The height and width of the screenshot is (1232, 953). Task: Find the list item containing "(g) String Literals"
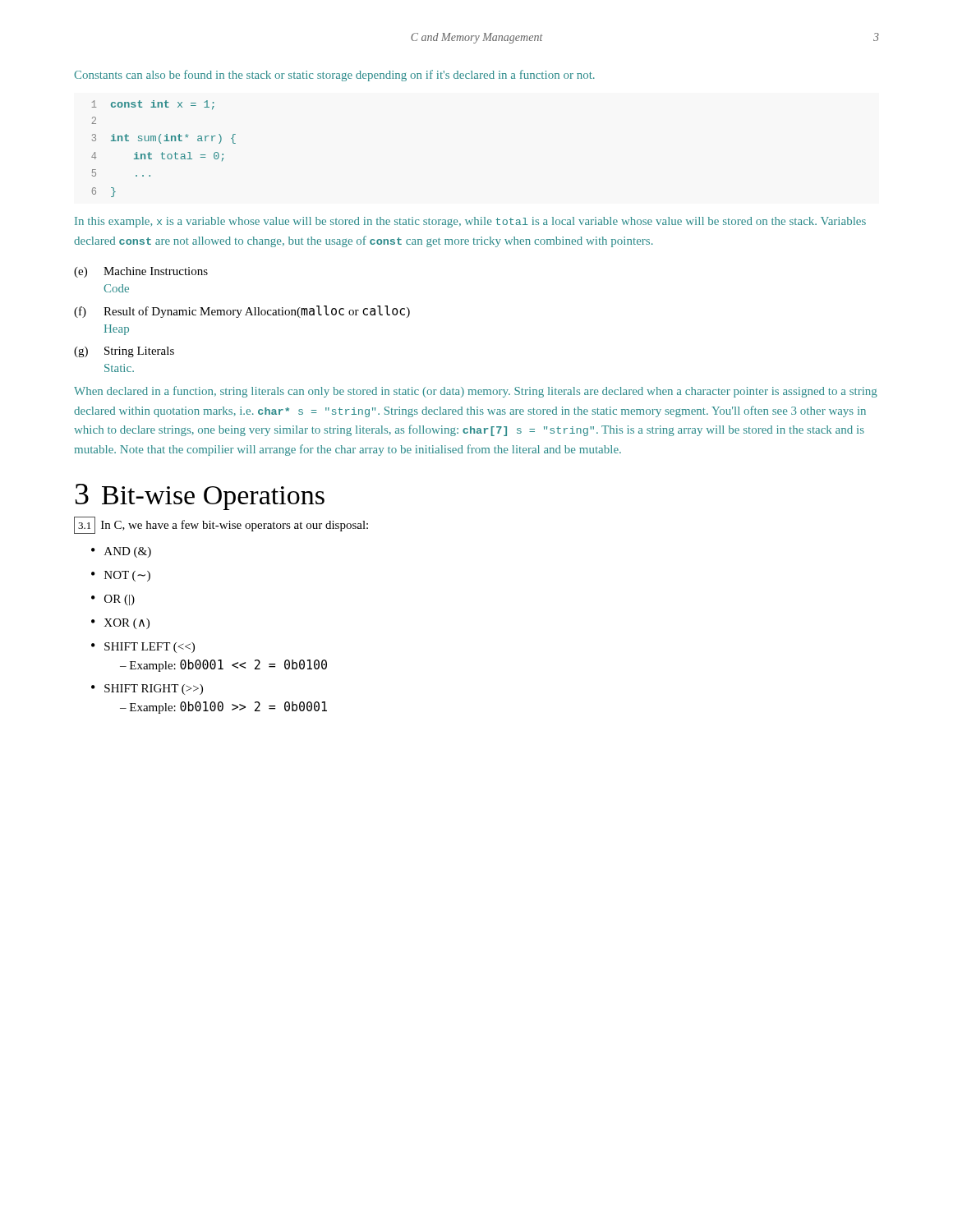[124, 352]
